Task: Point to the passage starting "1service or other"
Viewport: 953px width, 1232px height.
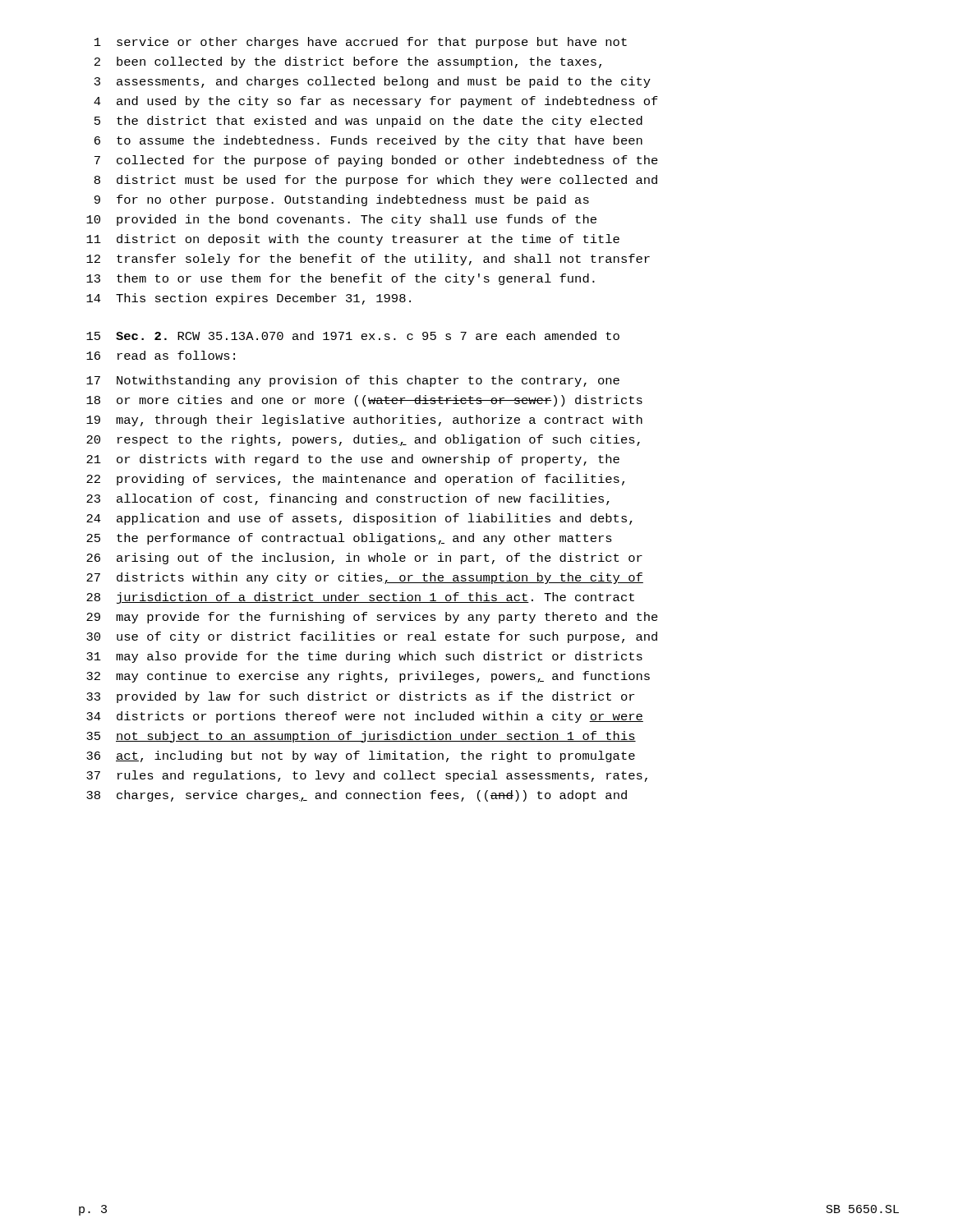Action: (x=489, y=171)
